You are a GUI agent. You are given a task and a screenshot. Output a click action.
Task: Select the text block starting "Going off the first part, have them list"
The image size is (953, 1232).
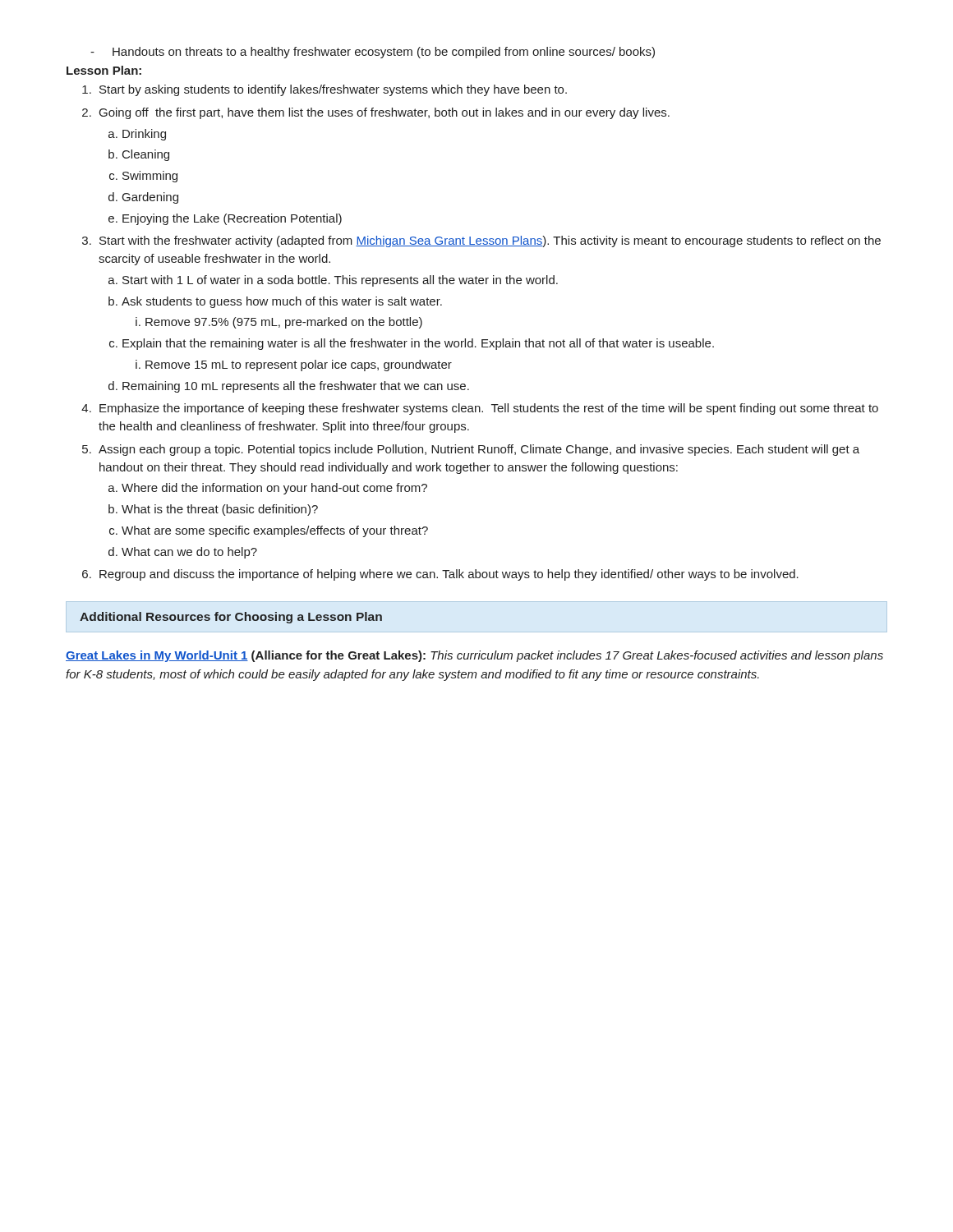point(384,113)
